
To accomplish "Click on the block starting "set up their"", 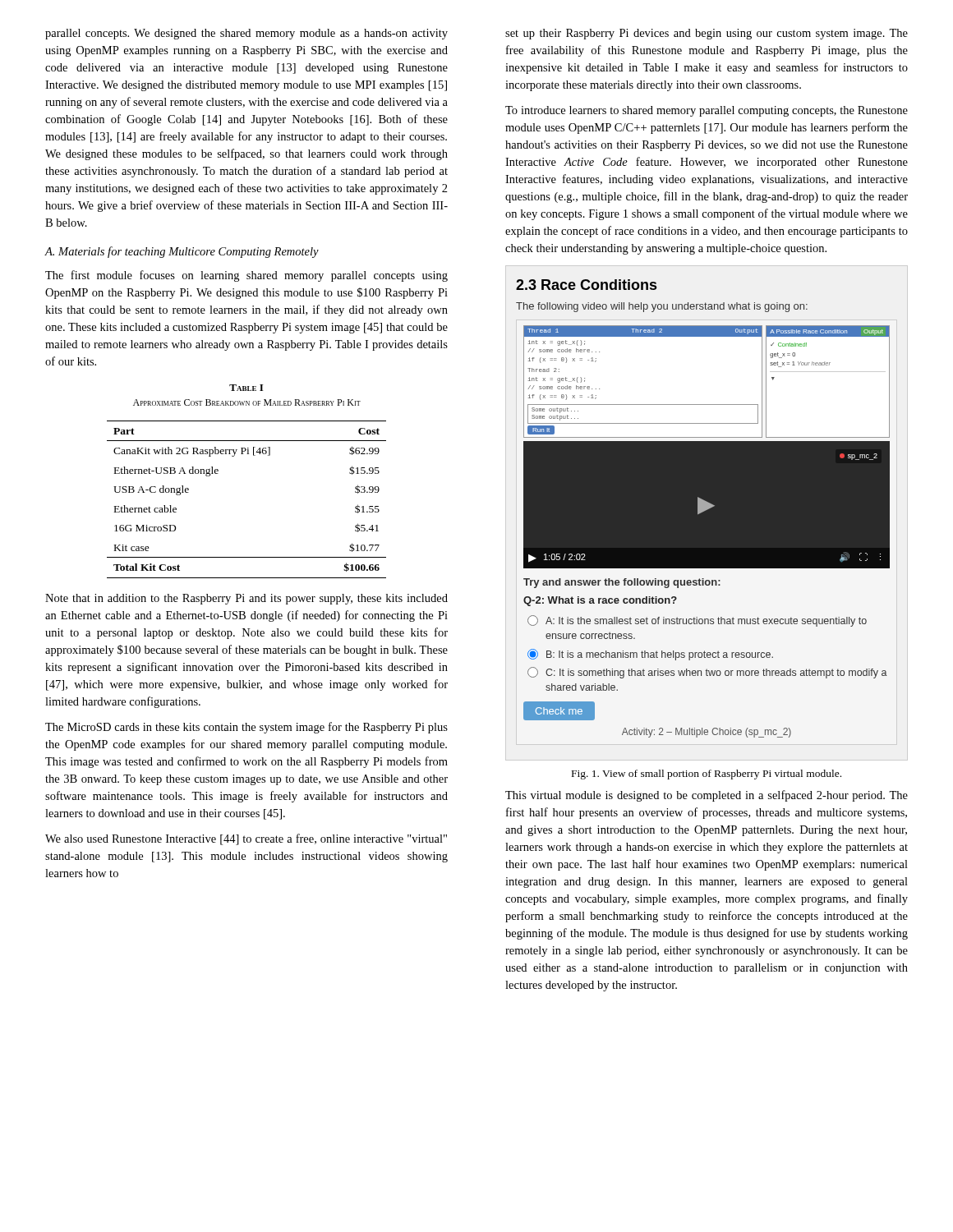I will [x=707, y=59].
